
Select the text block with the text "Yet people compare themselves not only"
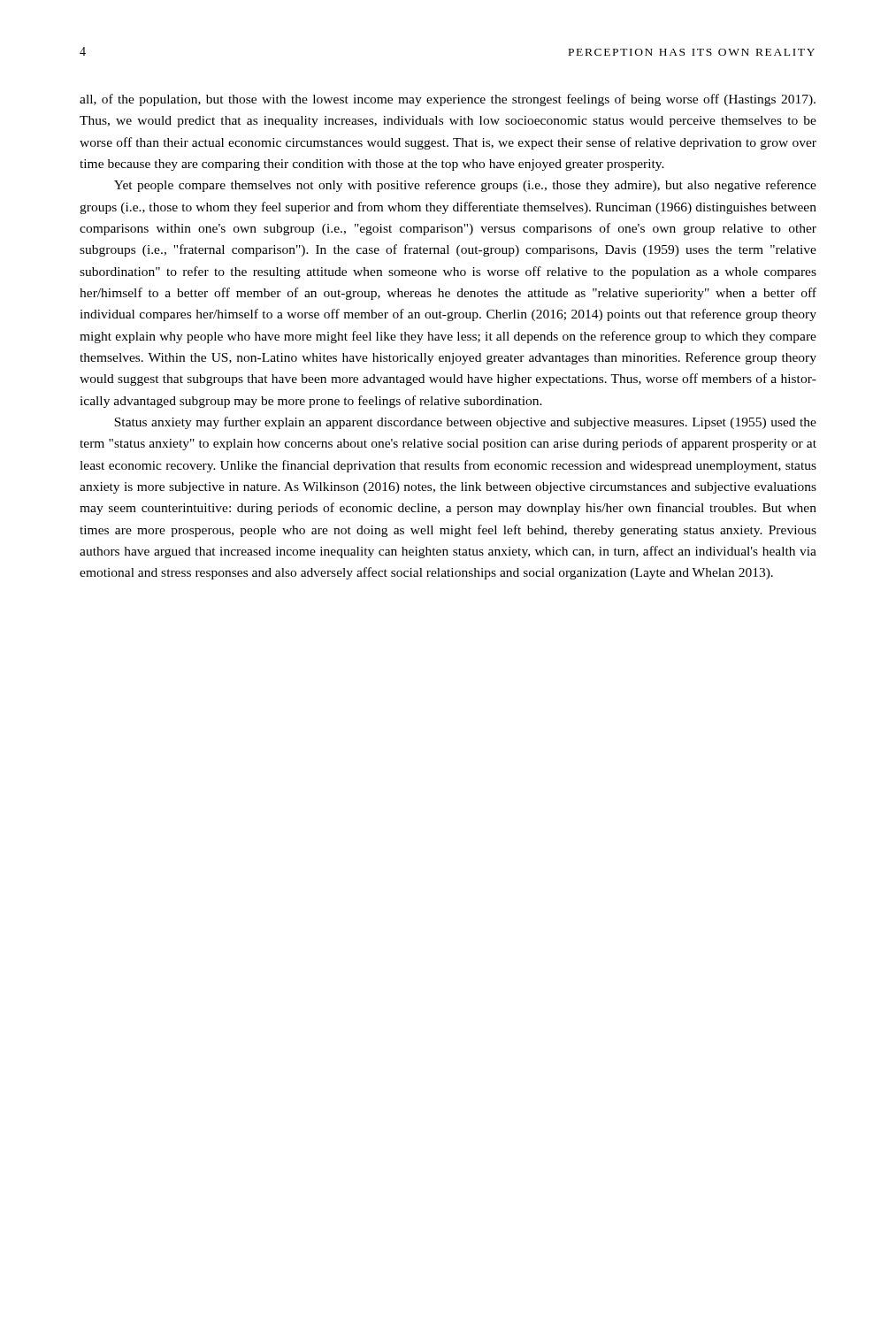pyautogui.click(x=448, y=293)
